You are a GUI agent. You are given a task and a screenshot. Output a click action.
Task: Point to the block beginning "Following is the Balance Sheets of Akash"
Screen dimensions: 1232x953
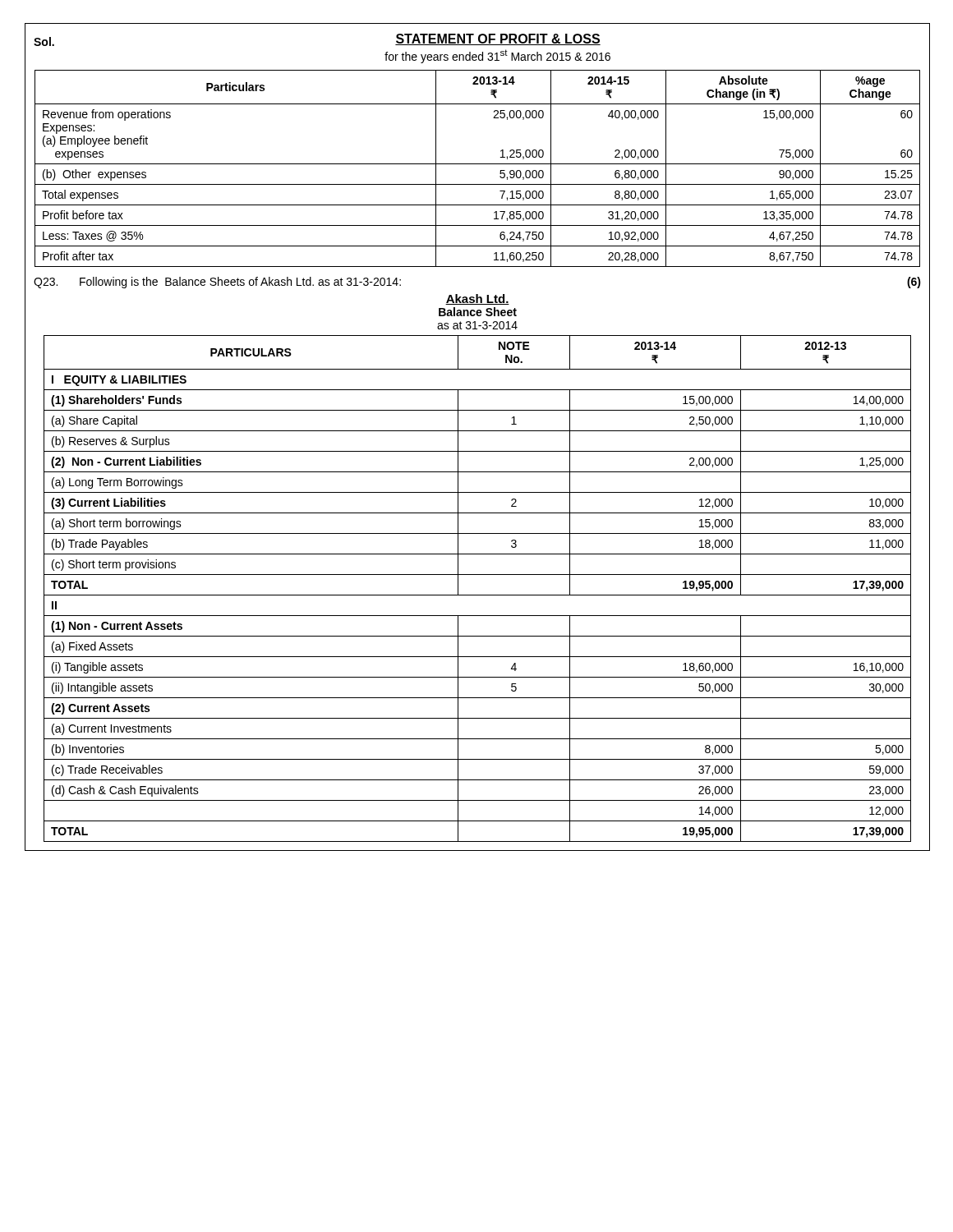(x=240, y=281)
